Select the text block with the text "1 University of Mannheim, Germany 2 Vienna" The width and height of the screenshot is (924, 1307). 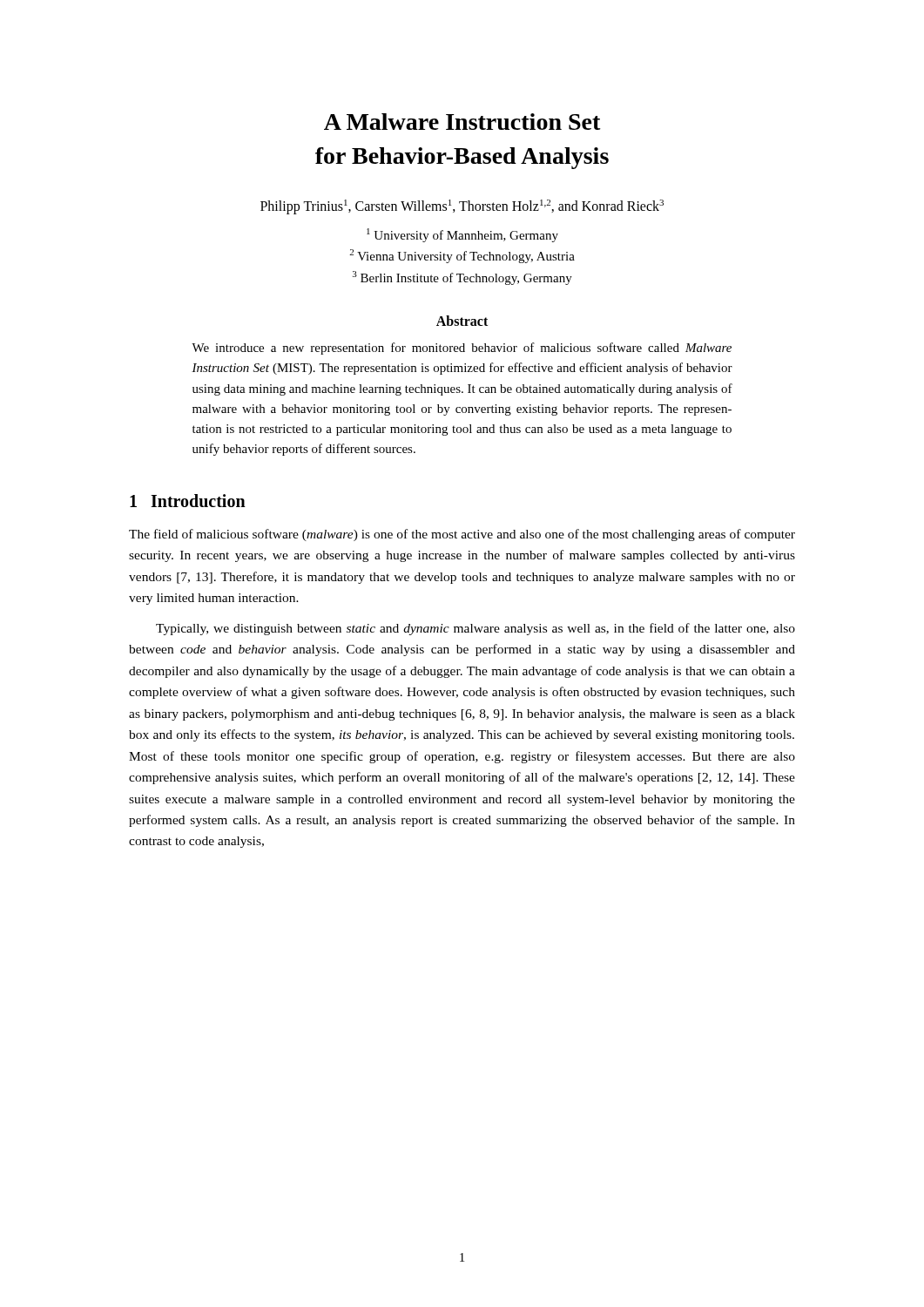click(462, 255)
